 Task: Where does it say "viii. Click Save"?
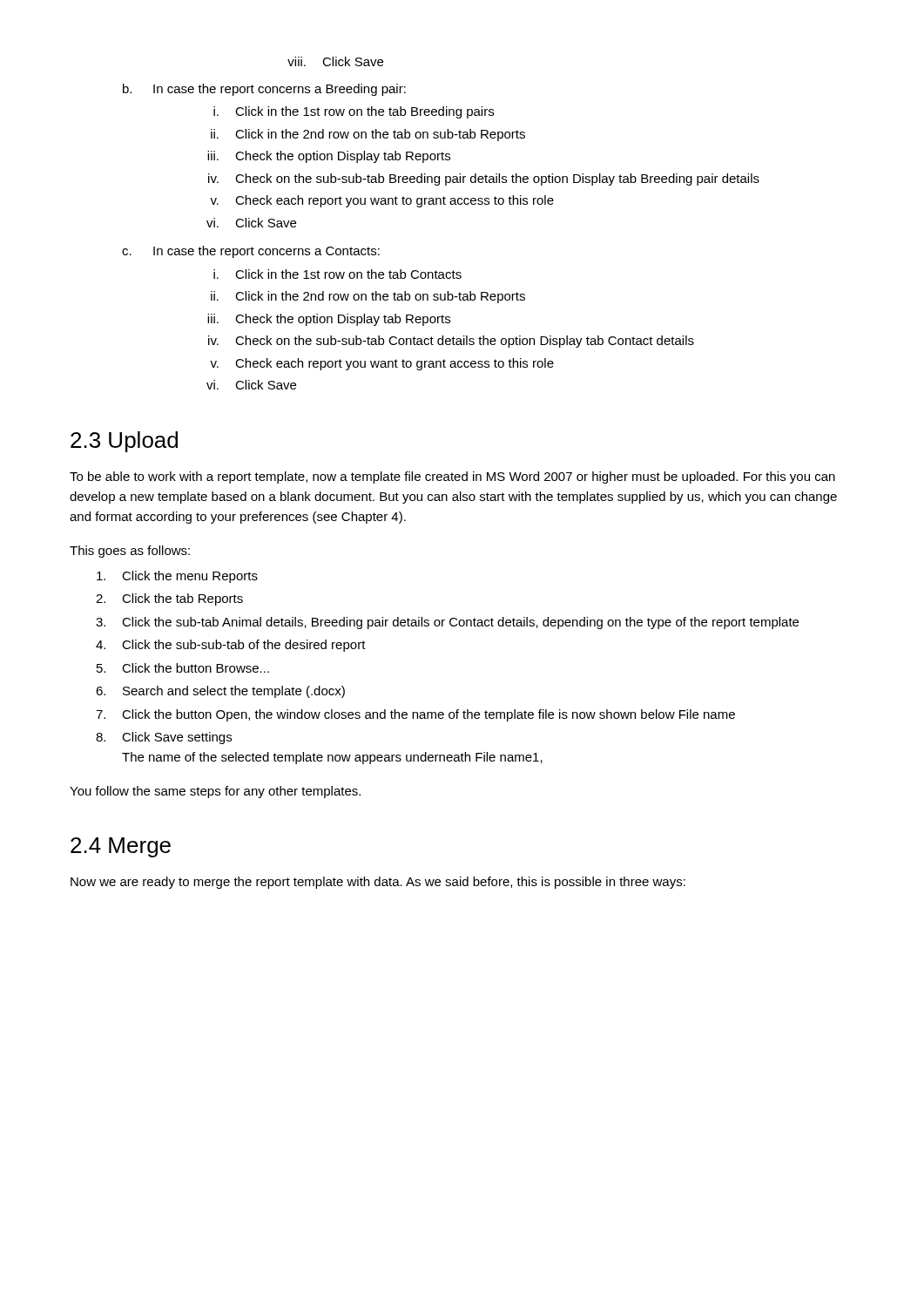pos(335,61)
